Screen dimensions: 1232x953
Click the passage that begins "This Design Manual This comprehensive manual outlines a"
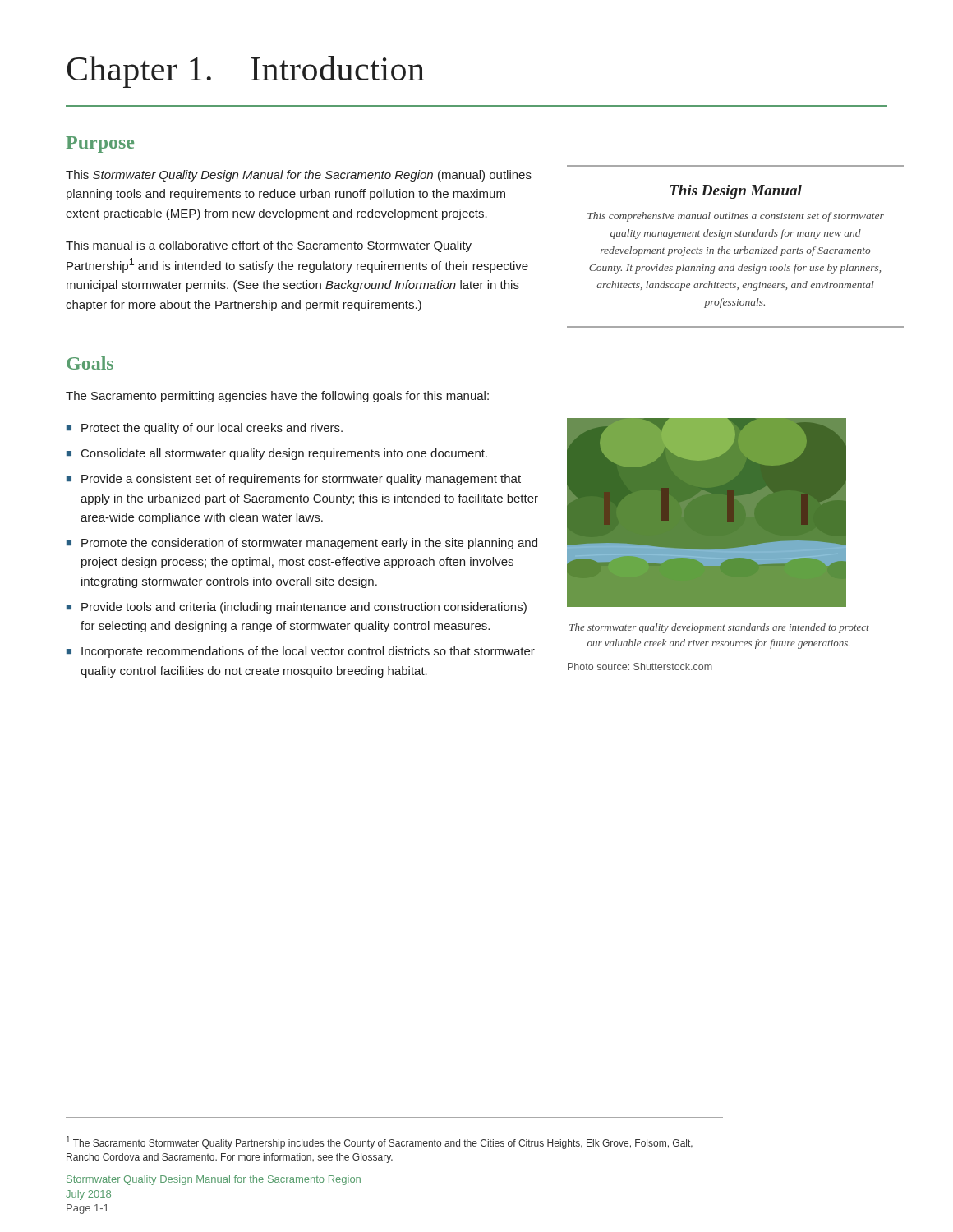735,246
